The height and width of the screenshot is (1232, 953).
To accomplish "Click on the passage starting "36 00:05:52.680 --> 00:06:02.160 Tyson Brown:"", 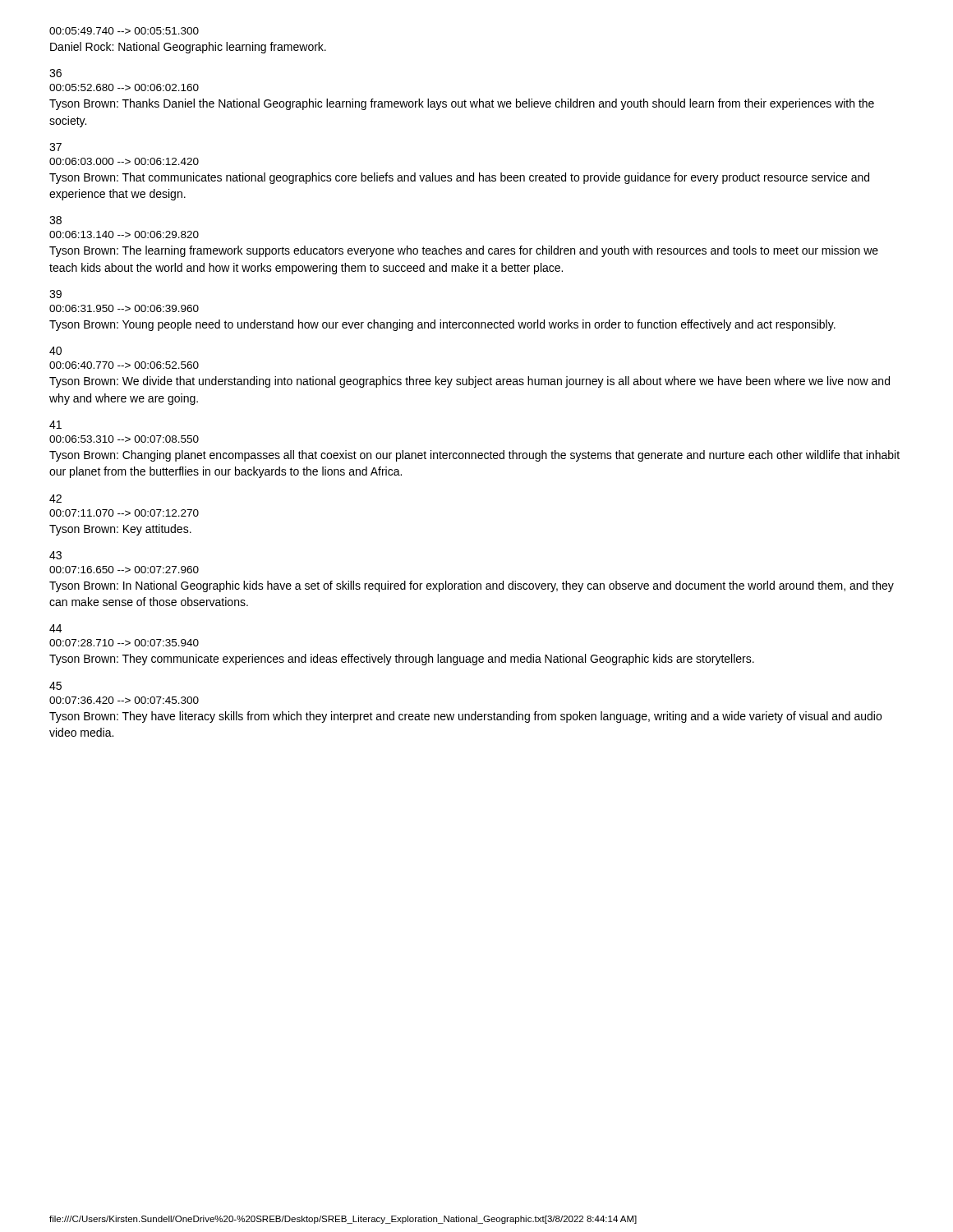I will click(476, 98).
